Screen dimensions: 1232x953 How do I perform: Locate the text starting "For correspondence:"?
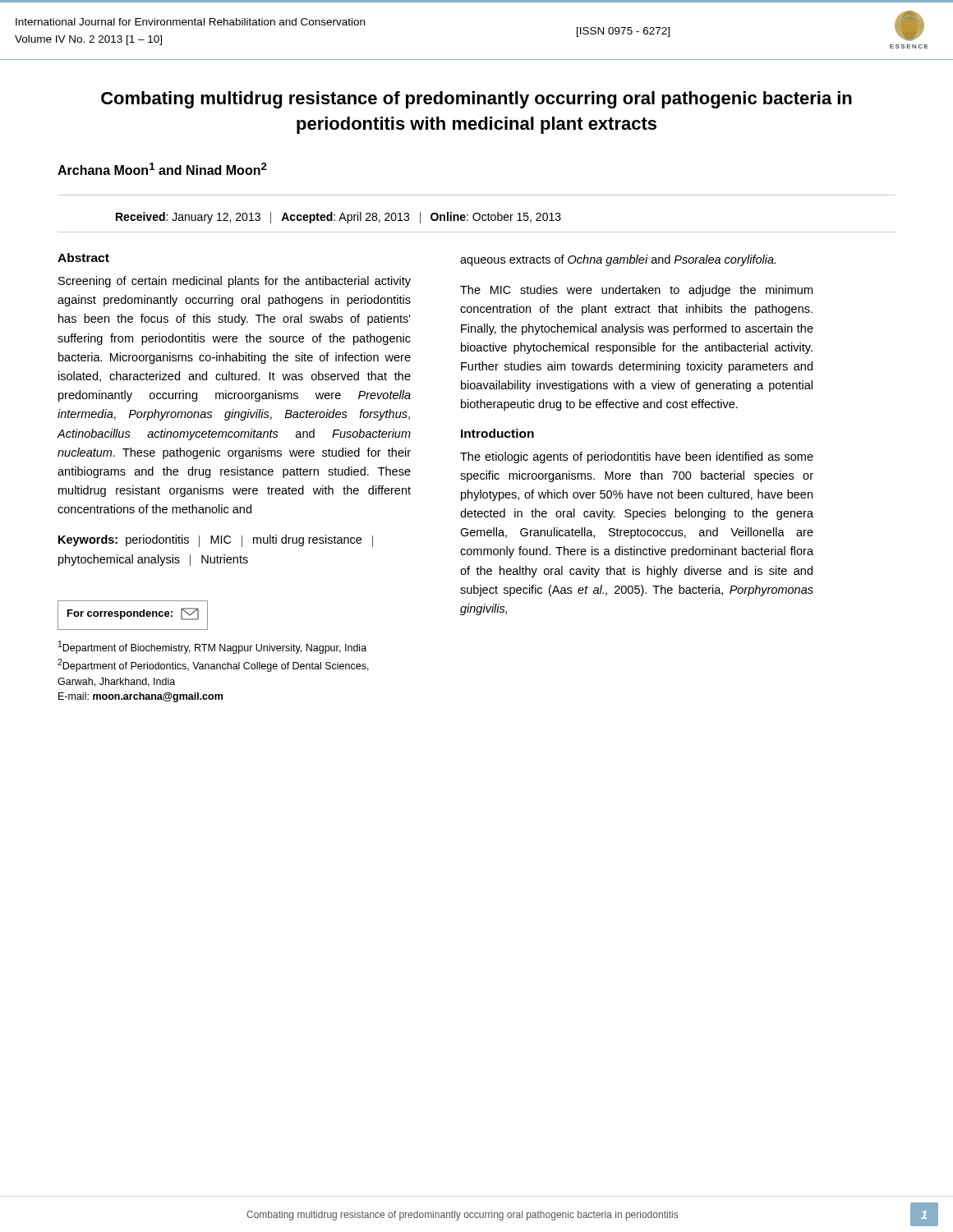click(x=133, y=615)
